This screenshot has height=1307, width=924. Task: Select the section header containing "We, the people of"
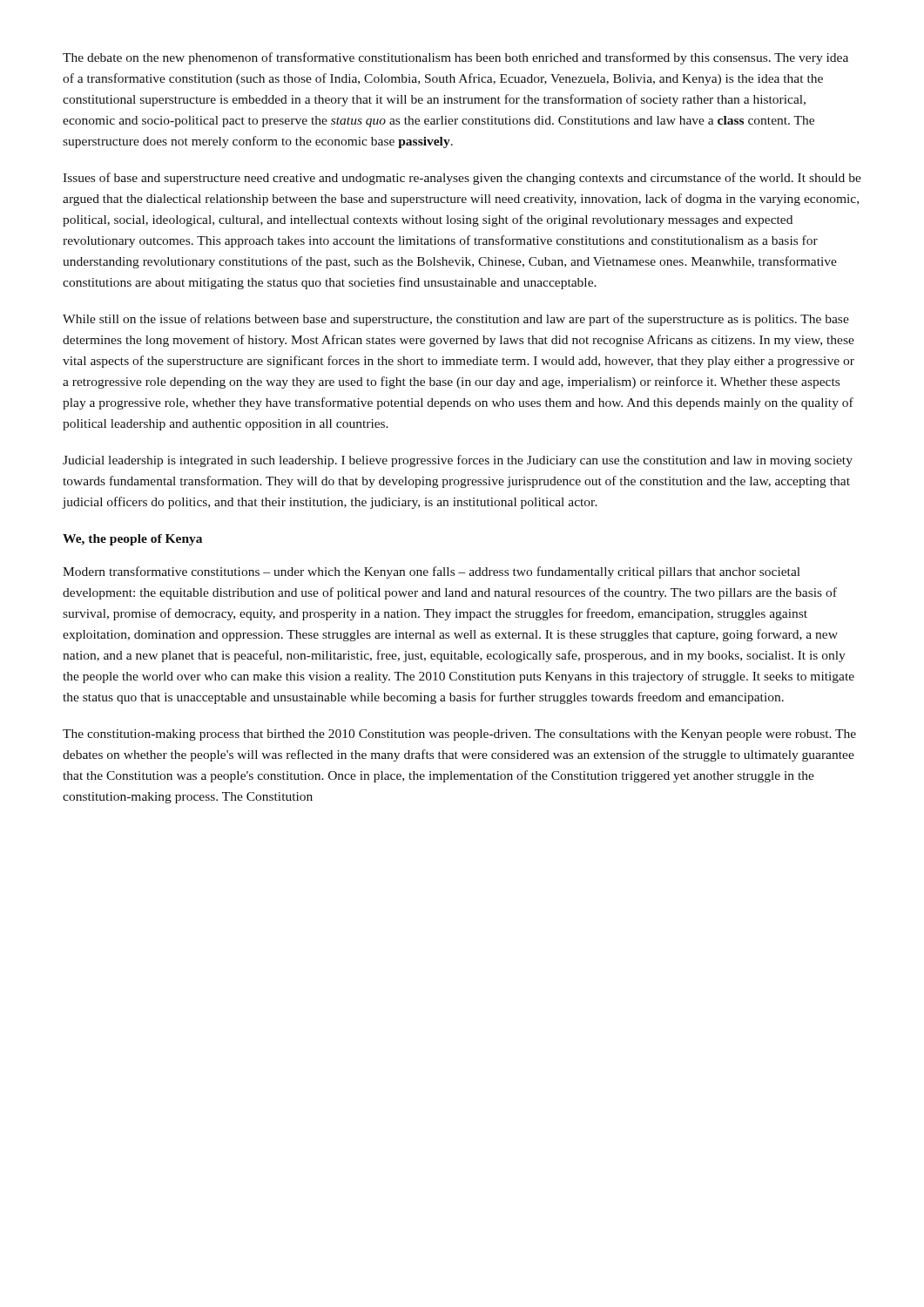pos(133,538)
